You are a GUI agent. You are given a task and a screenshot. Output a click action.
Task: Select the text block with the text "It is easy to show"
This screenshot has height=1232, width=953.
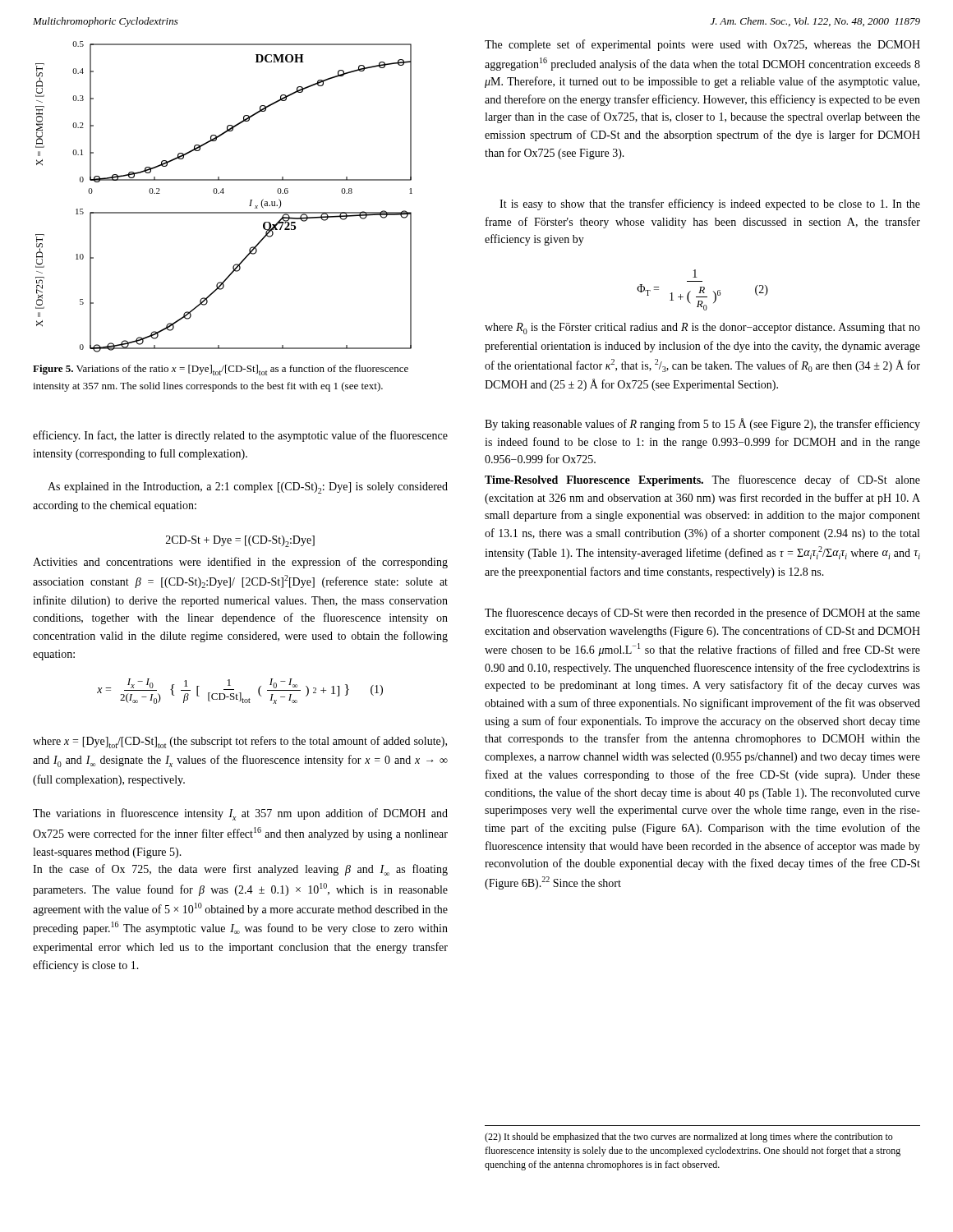pos(702,222)
